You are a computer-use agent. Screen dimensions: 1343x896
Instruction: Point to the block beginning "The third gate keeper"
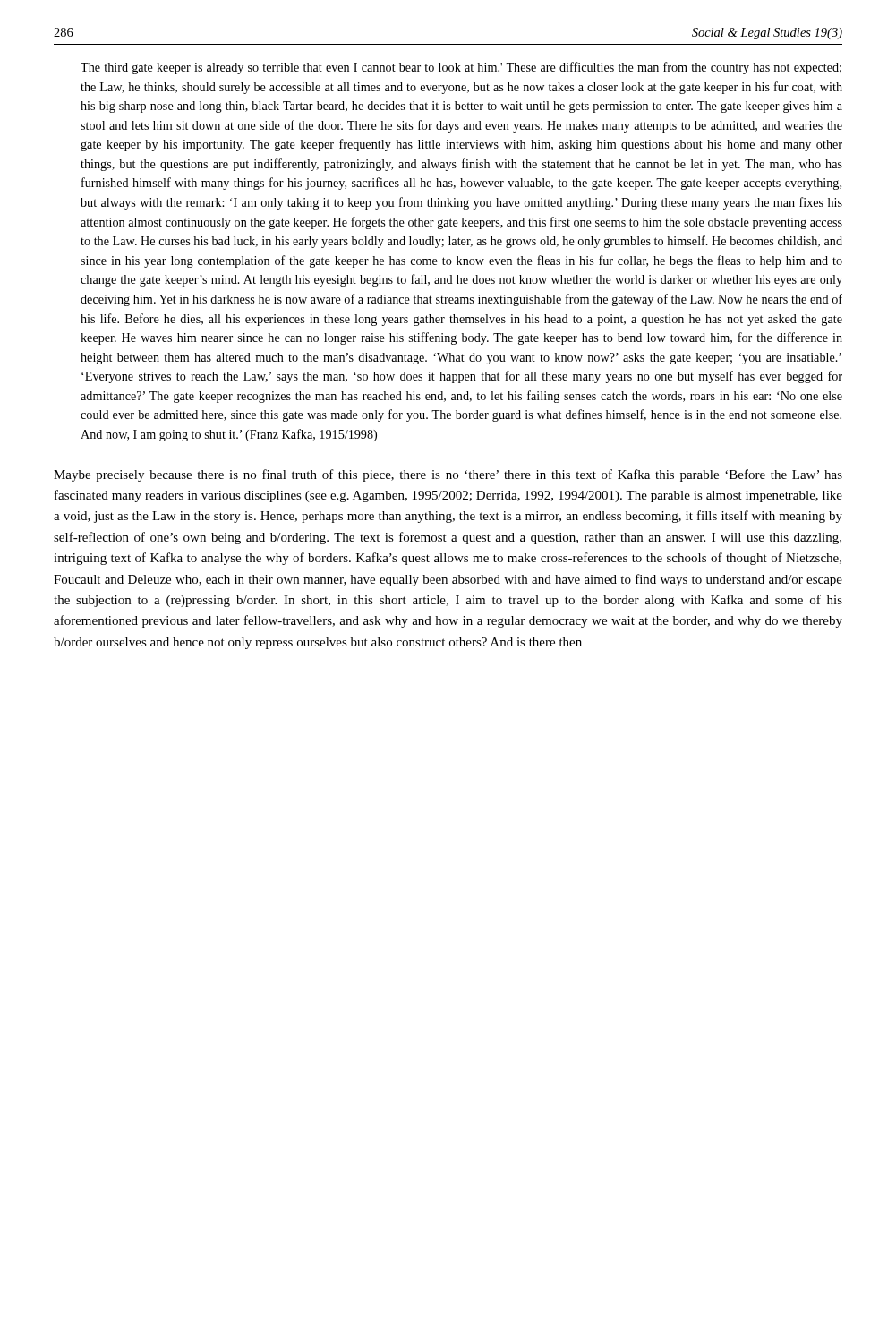[461, 251]
